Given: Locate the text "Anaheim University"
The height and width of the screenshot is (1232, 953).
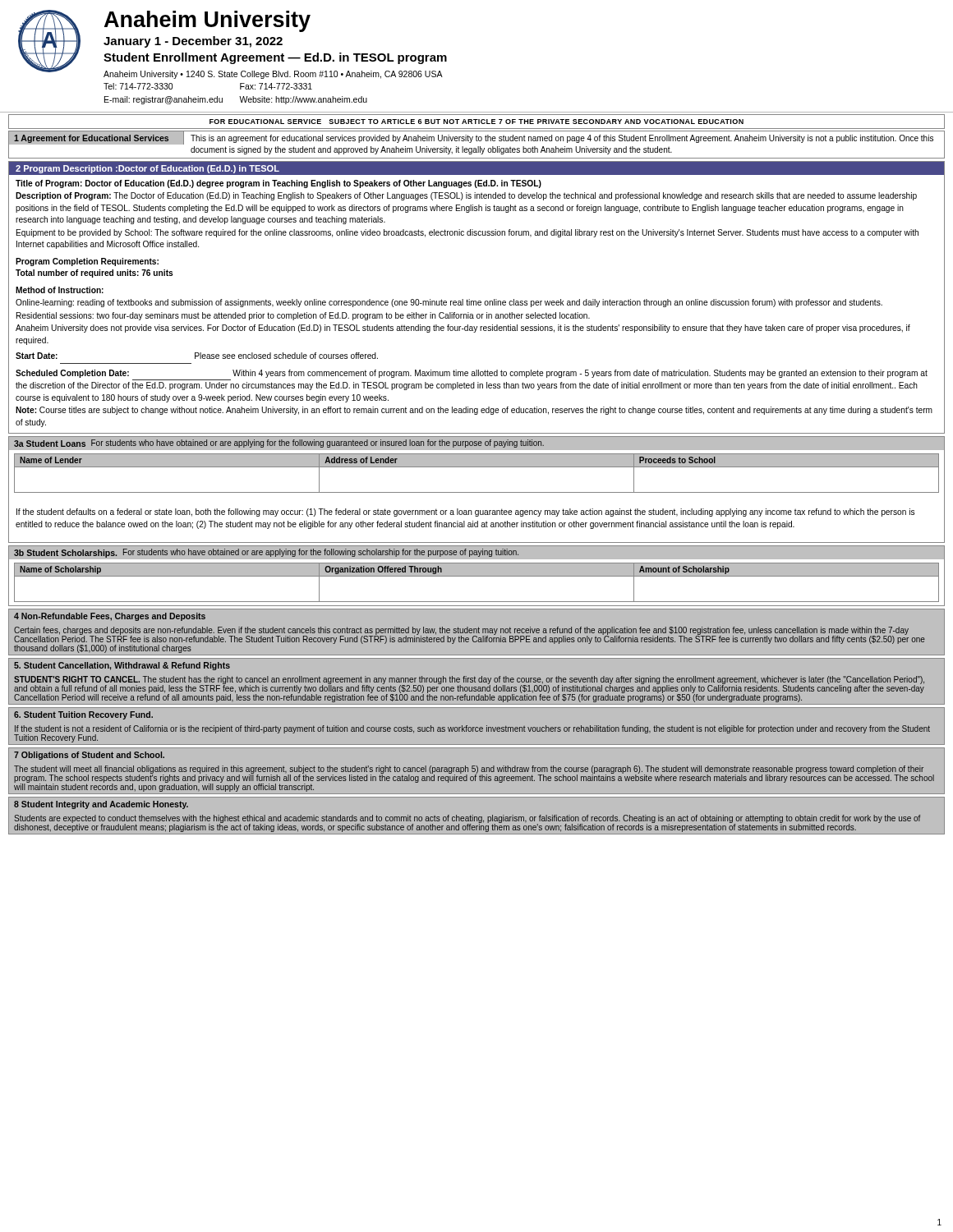Looking at the screenshot, I should (207, 20).
